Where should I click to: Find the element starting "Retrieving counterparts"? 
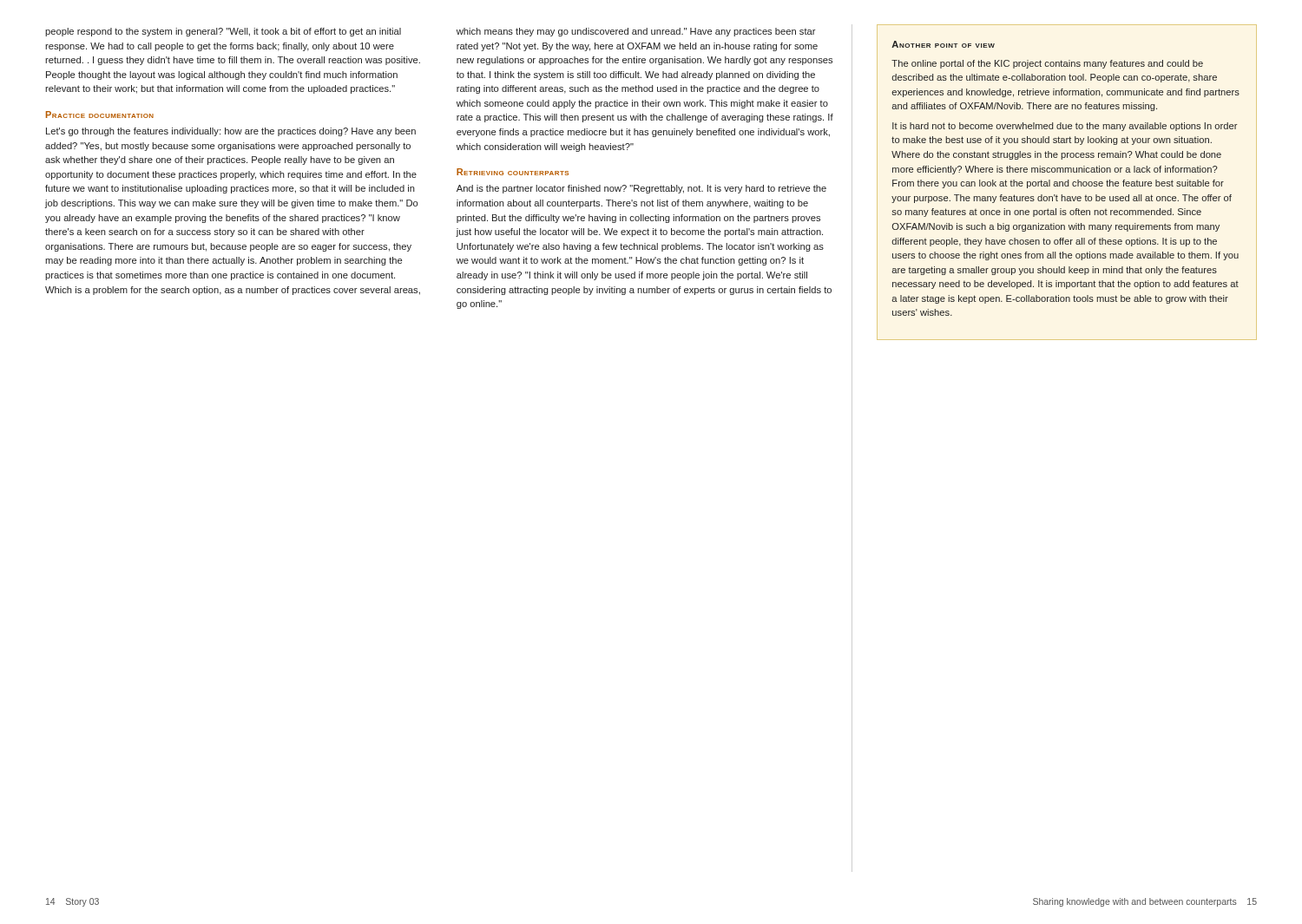tap(513, 172)
